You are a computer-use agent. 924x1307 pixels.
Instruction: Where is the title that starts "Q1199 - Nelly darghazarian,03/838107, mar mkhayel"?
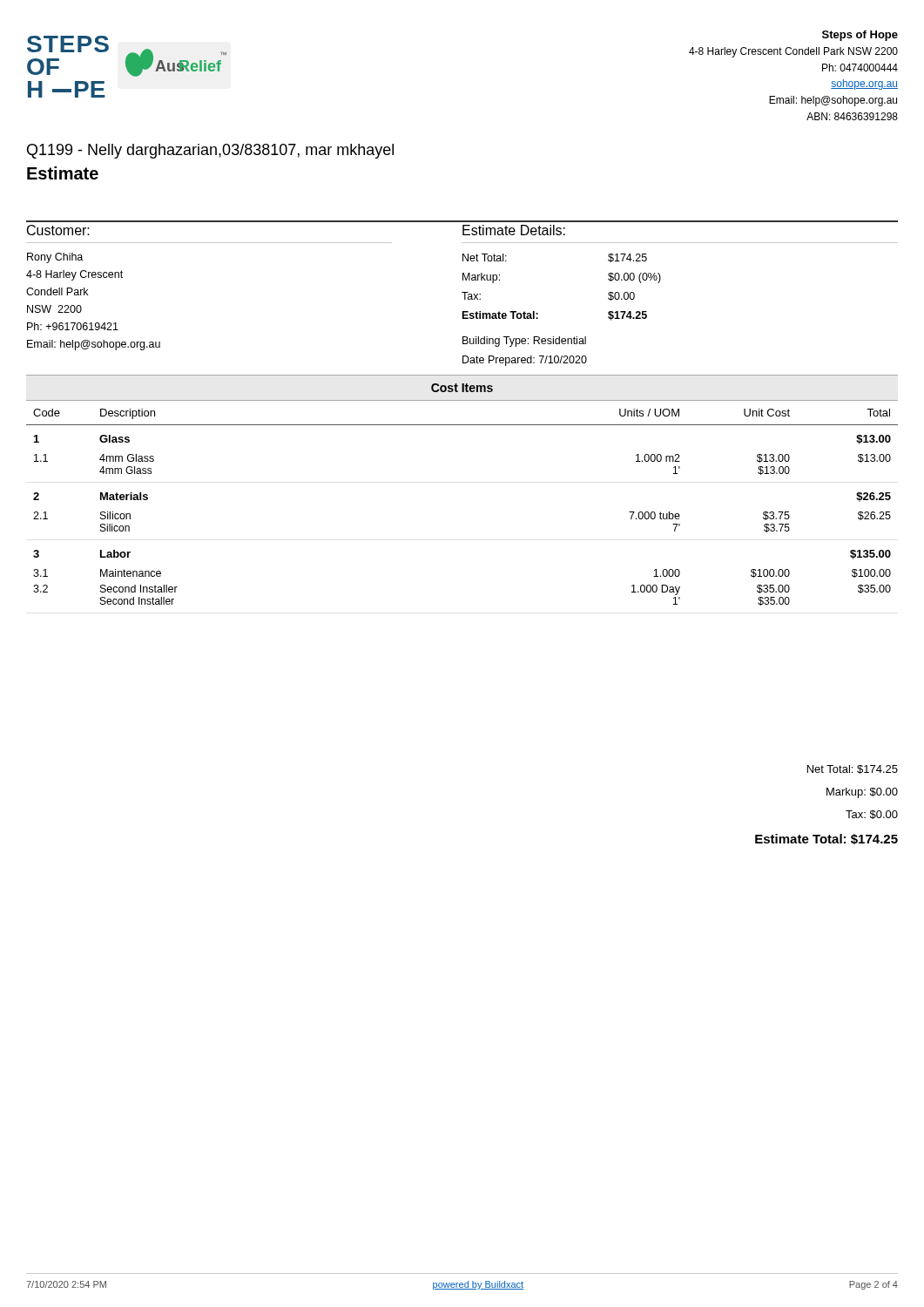tap(210, 162)
